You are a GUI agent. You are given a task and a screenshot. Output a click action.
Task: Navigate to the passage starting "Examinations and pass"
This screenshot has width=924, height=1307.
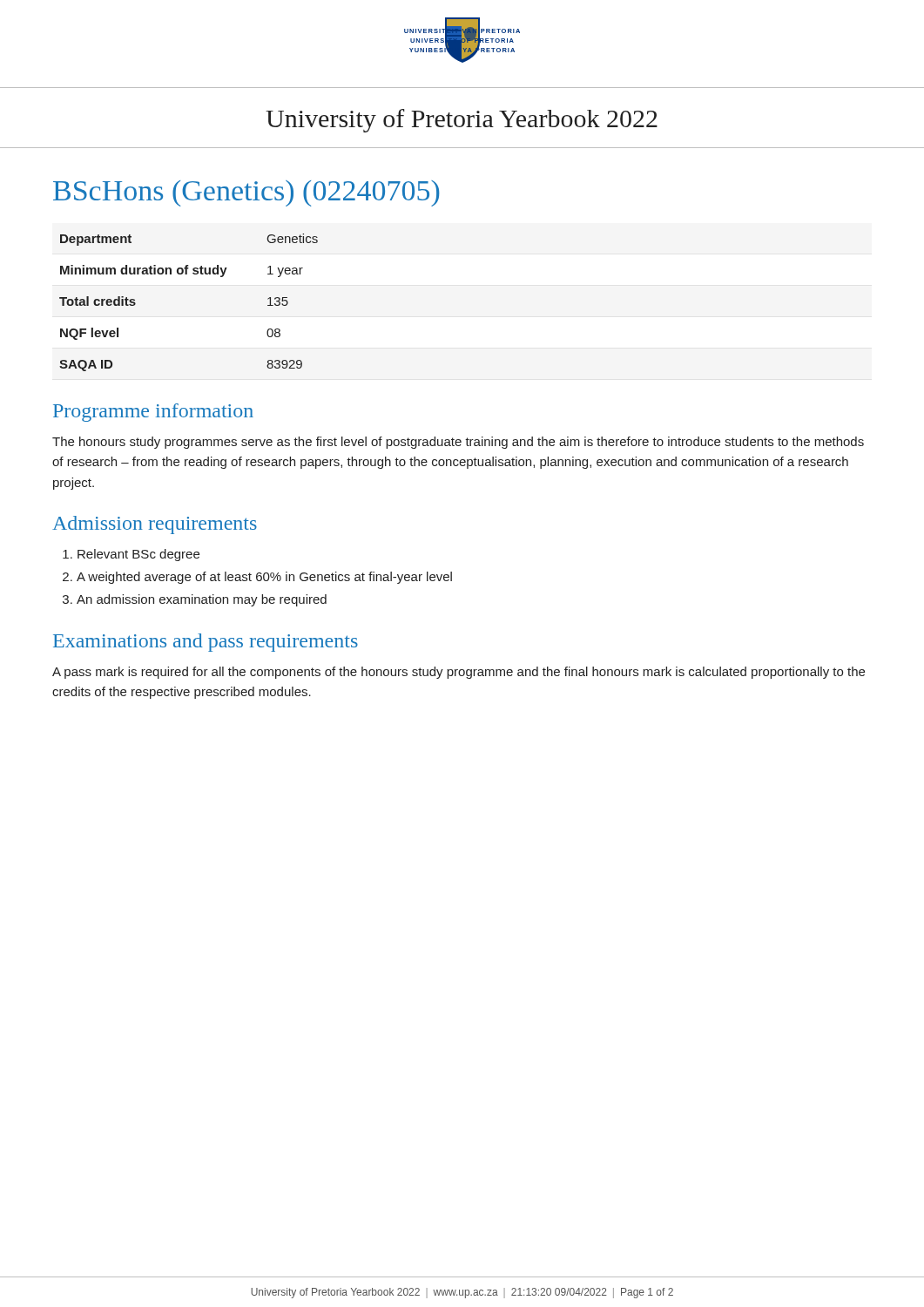coord(205,640)
